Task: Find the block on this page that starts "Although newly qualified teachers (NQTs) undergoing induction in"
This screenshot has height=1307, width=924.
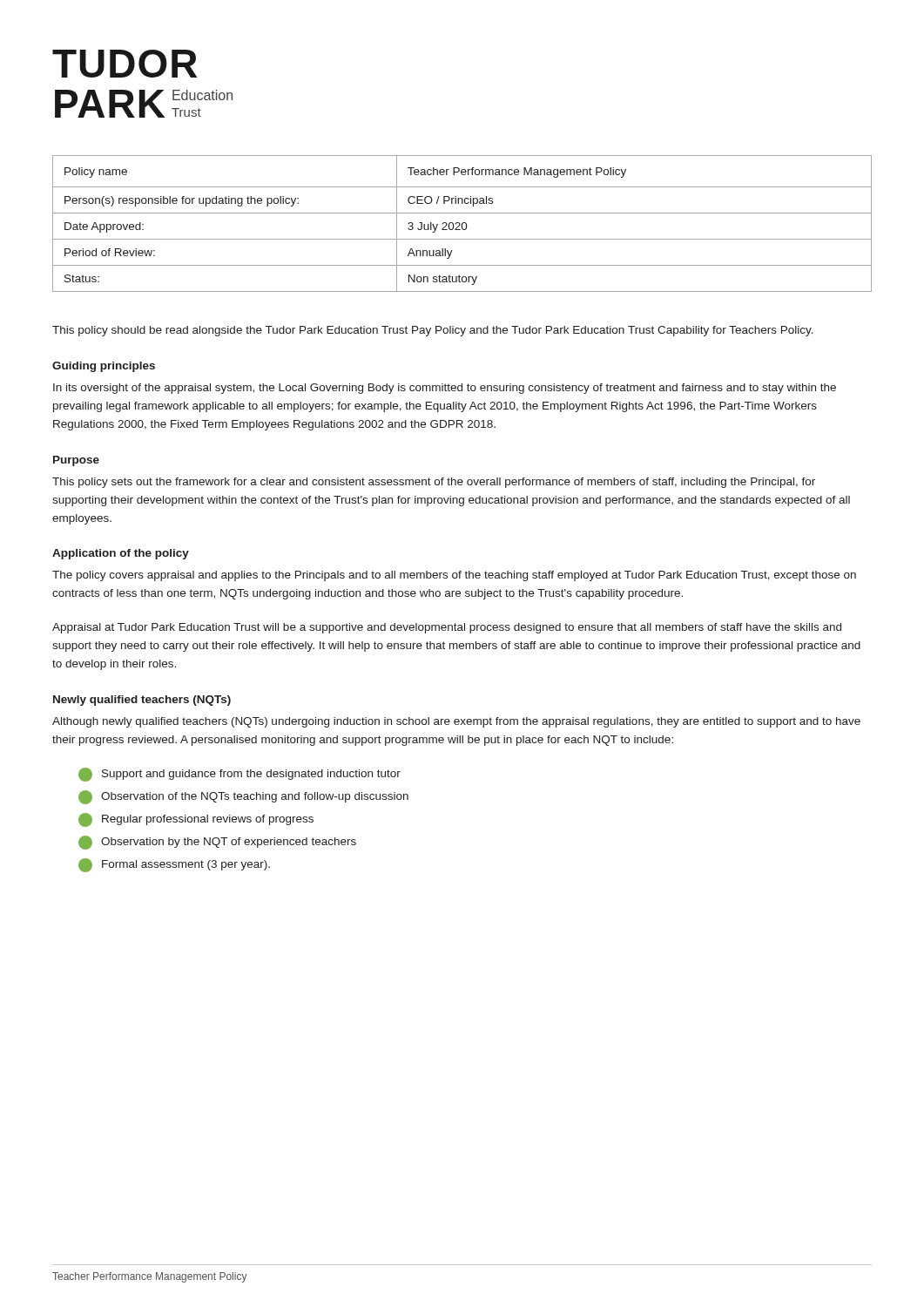Action: point(457,730)
